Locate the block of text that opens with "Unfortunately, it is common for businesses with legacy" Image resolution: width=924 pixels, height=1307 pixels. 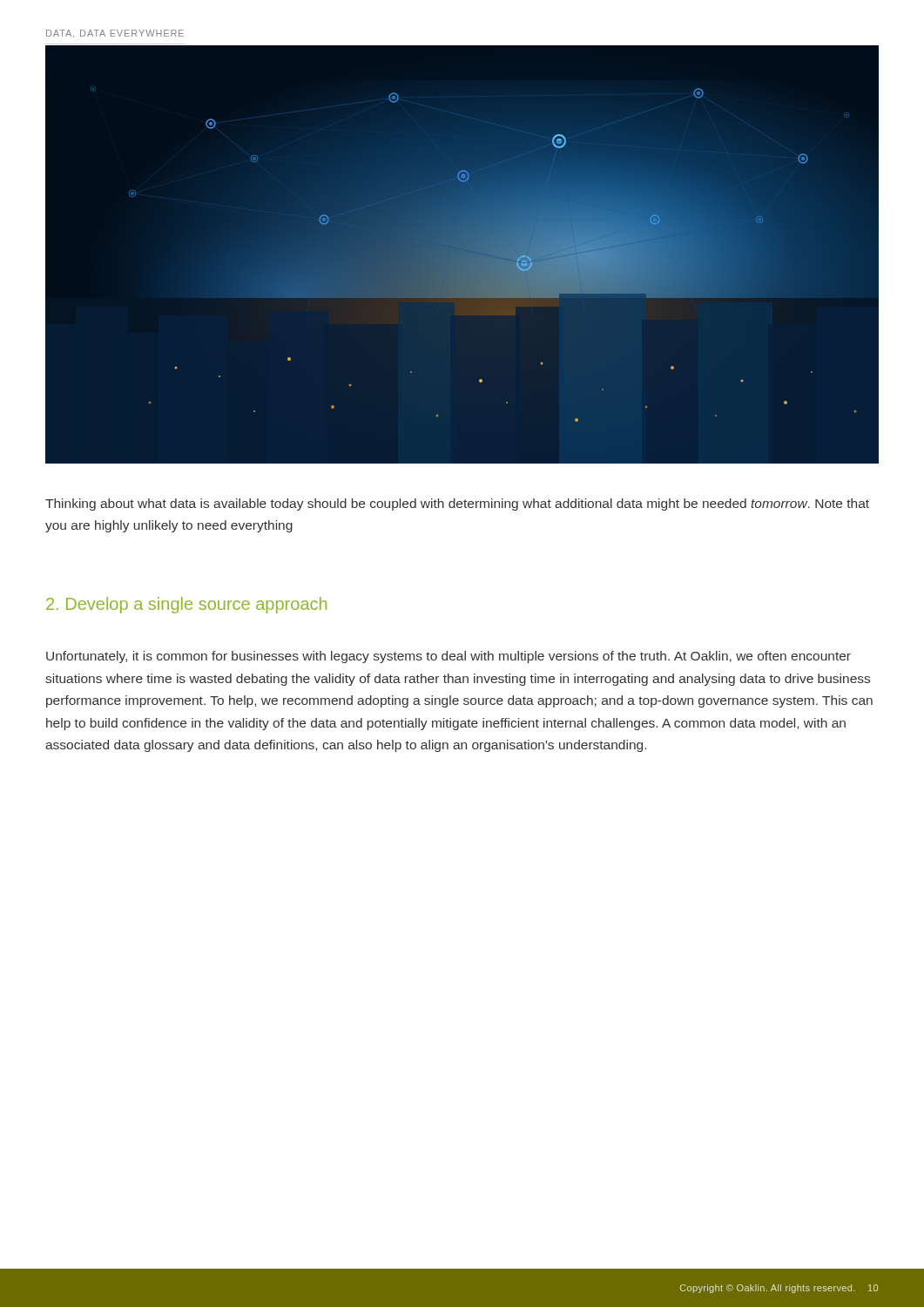tap(459, 700)
